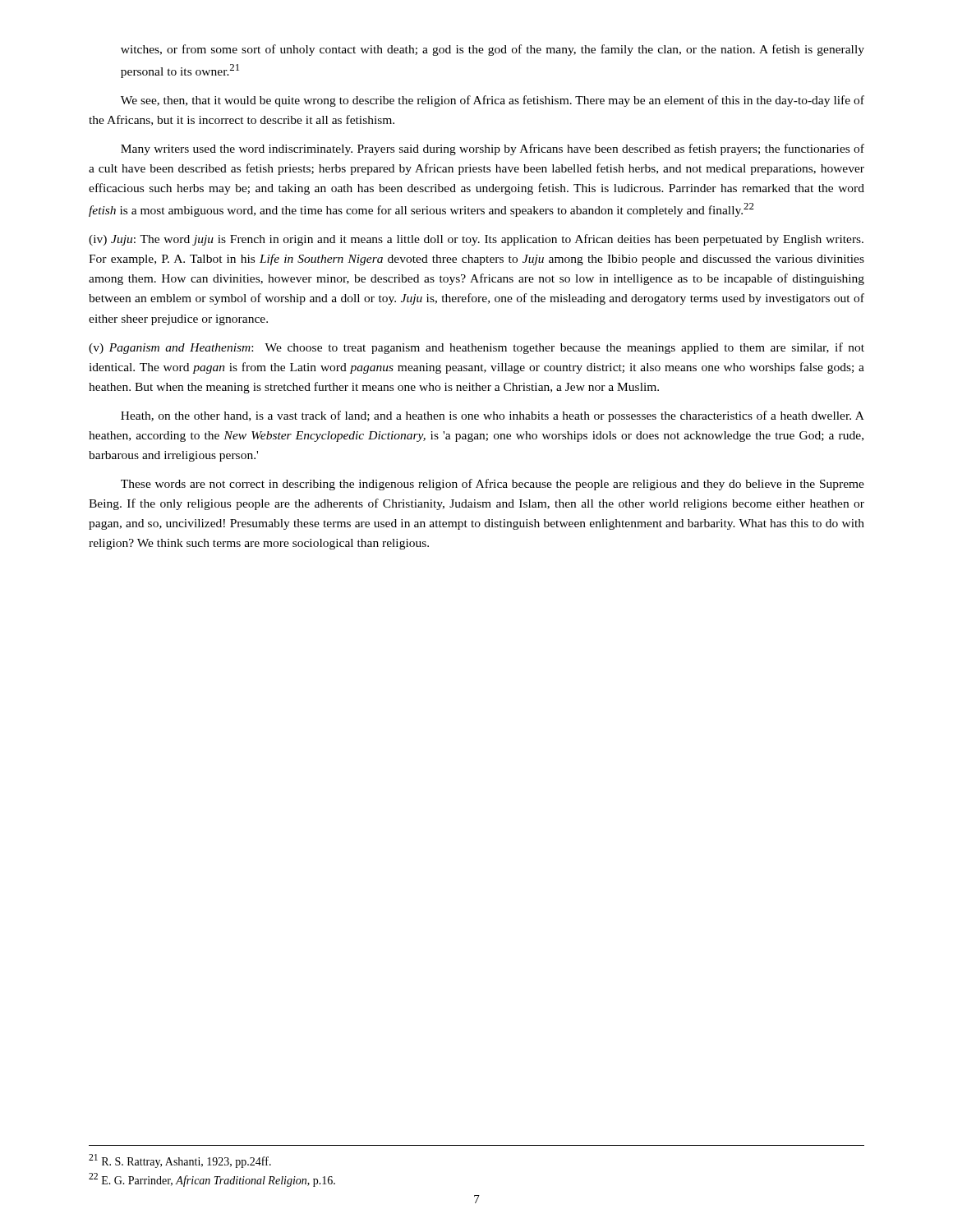
Task: Click on the text block that reads "(v) Paganism and"
Action: pos(476,367)
